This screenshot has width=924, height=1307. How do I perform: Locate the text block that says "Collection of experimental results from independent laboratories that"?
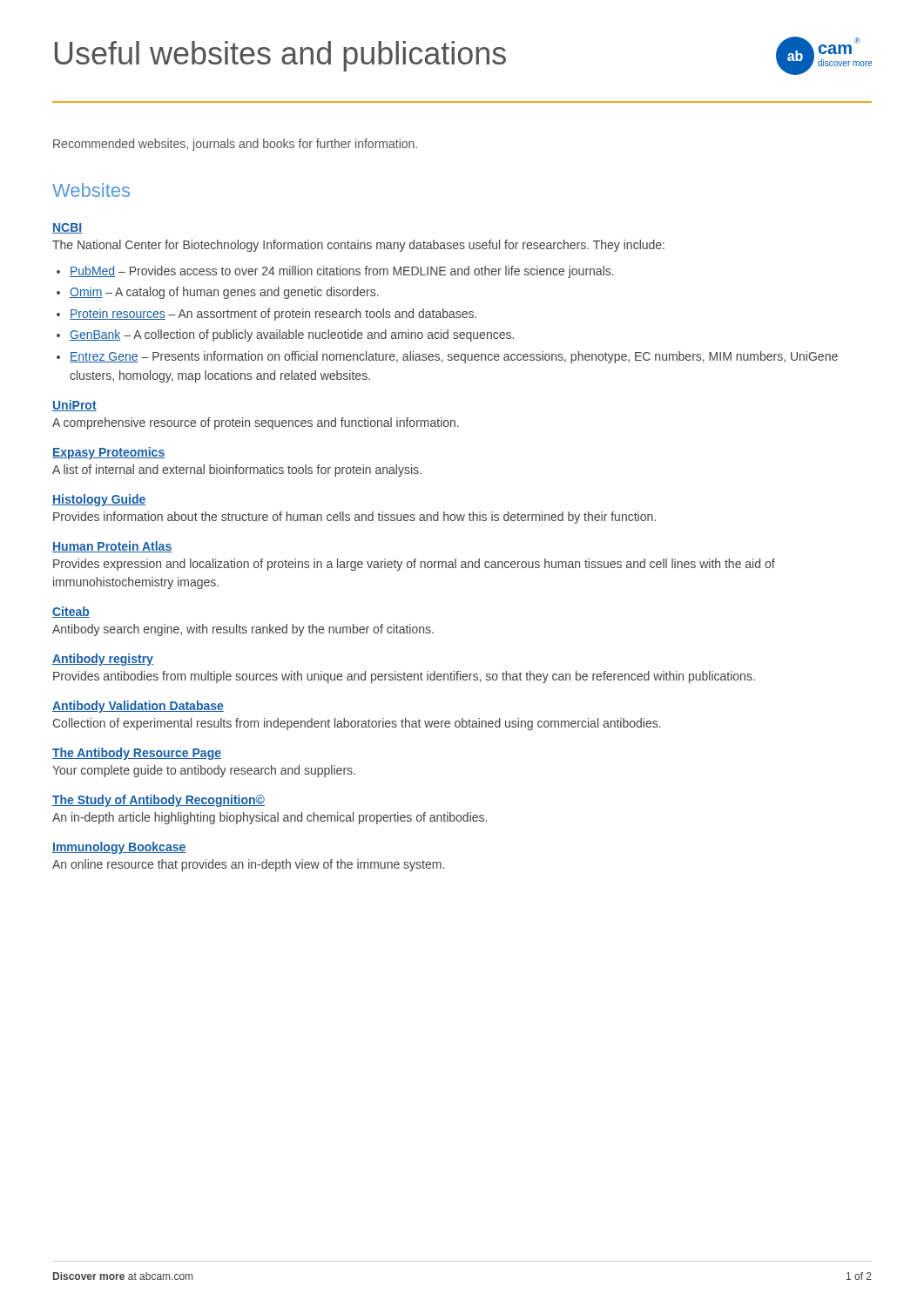coord(462,724)
